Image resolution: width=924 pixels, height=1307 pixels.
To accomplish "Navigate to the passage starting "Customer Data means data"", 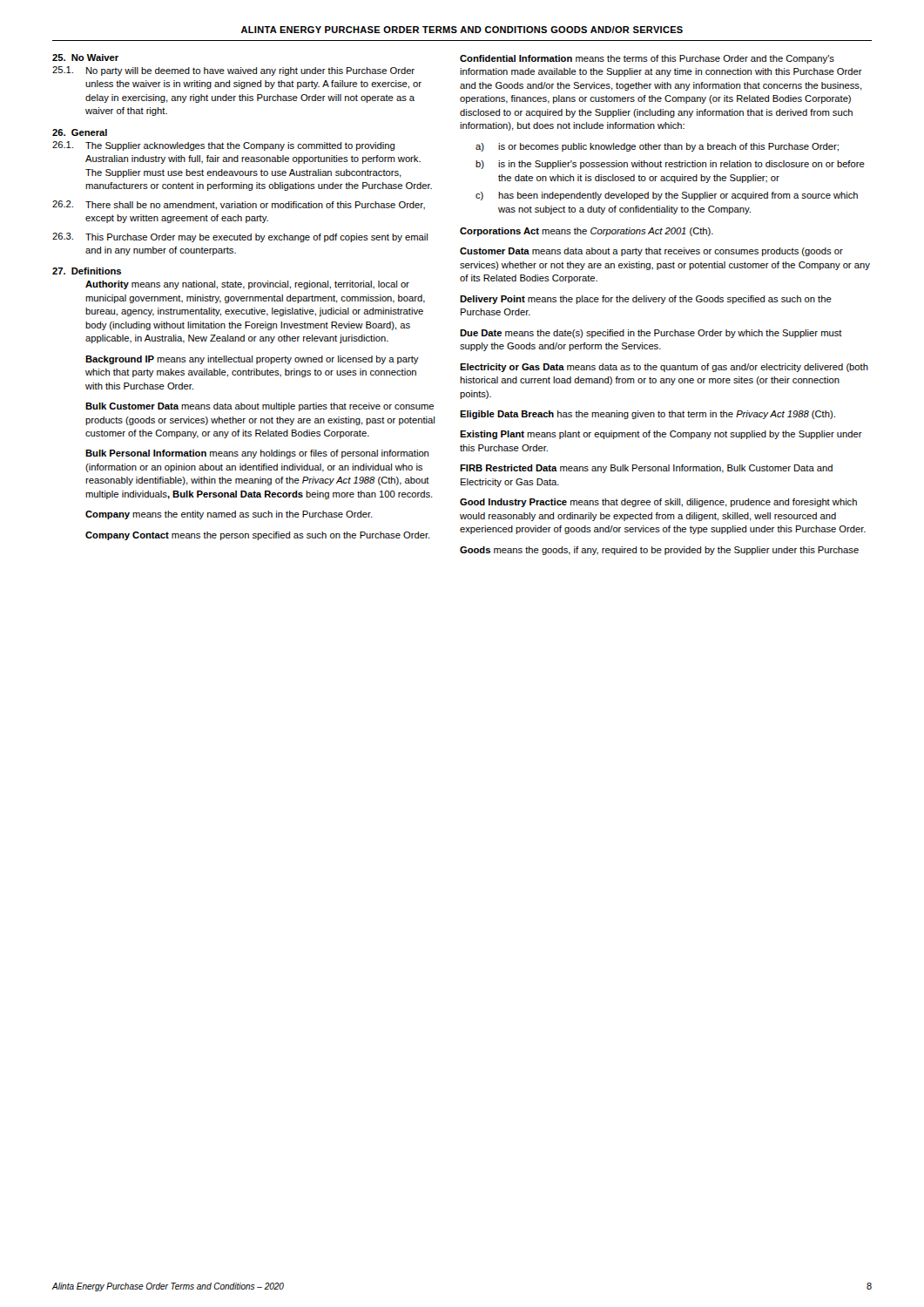I will pos(665,265).
